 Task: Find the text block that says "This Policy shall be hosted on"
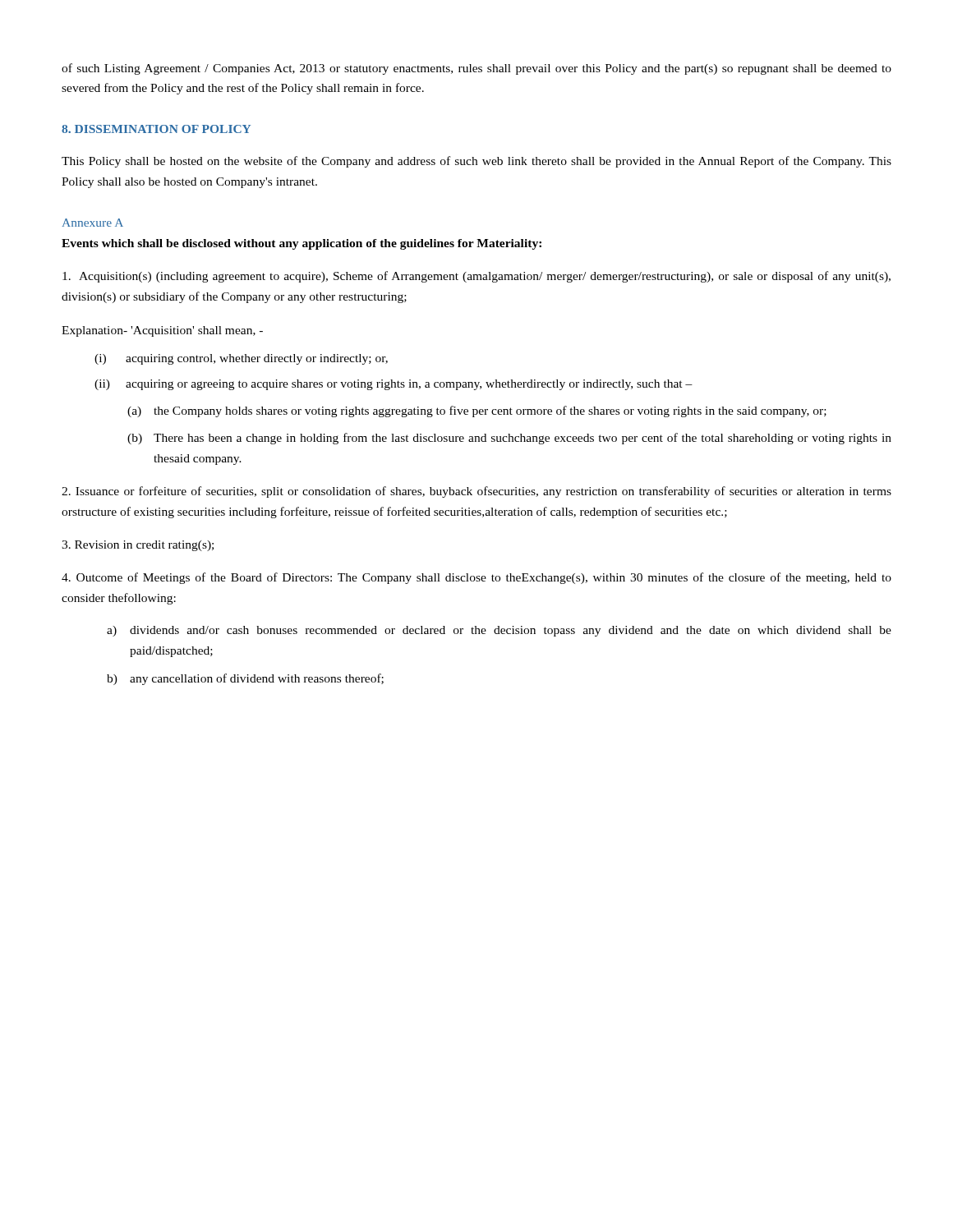[x=476, y=172]
